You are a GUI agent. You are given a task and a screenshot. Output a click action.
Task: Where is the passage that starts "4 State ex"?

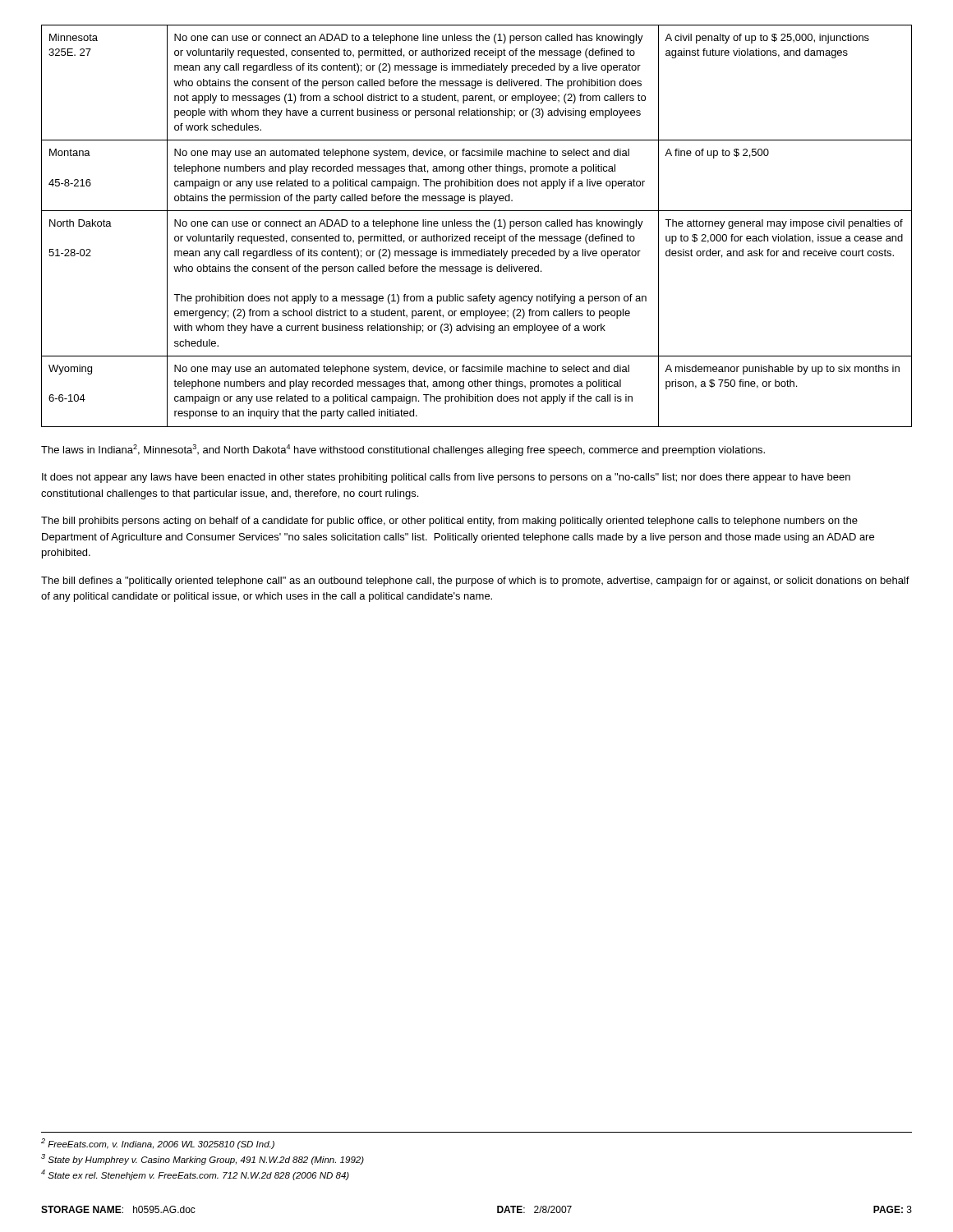195,1174
